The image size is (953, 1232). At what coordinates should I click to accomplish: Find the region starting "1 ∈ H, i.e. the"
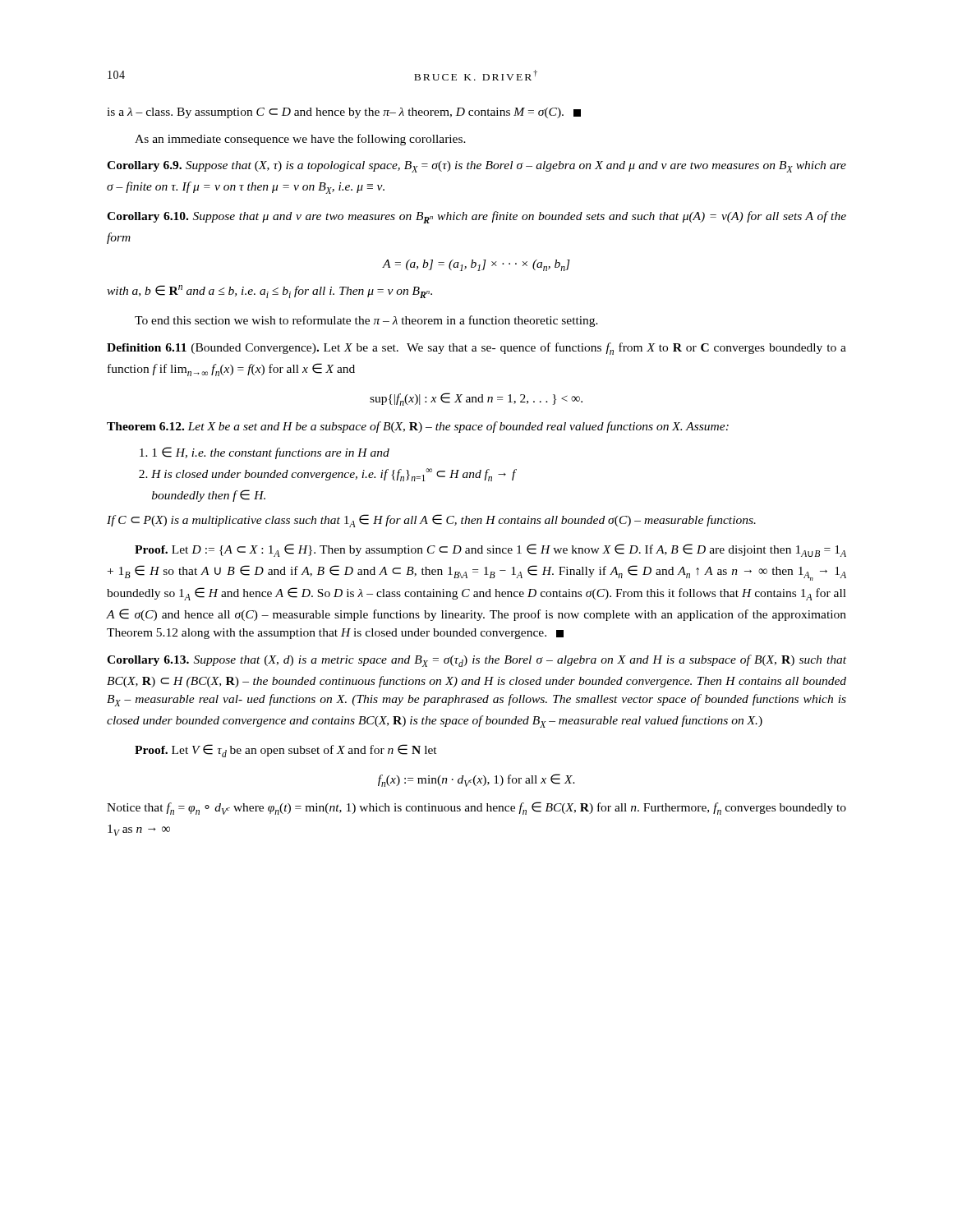pyautogui.click(x=265, y=453)
